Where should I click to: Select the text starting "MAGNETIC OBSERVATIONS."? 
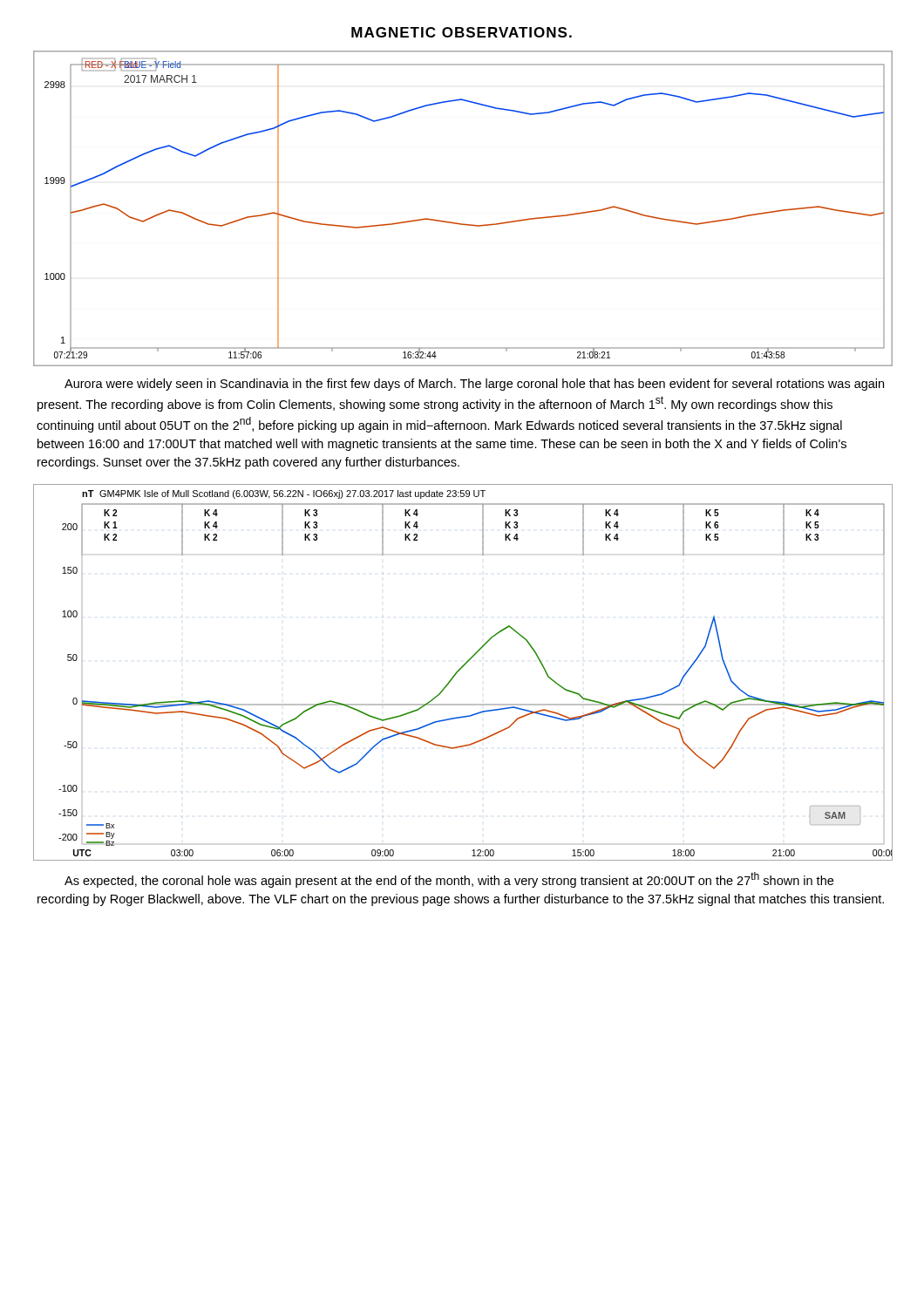tap(462, 33)
